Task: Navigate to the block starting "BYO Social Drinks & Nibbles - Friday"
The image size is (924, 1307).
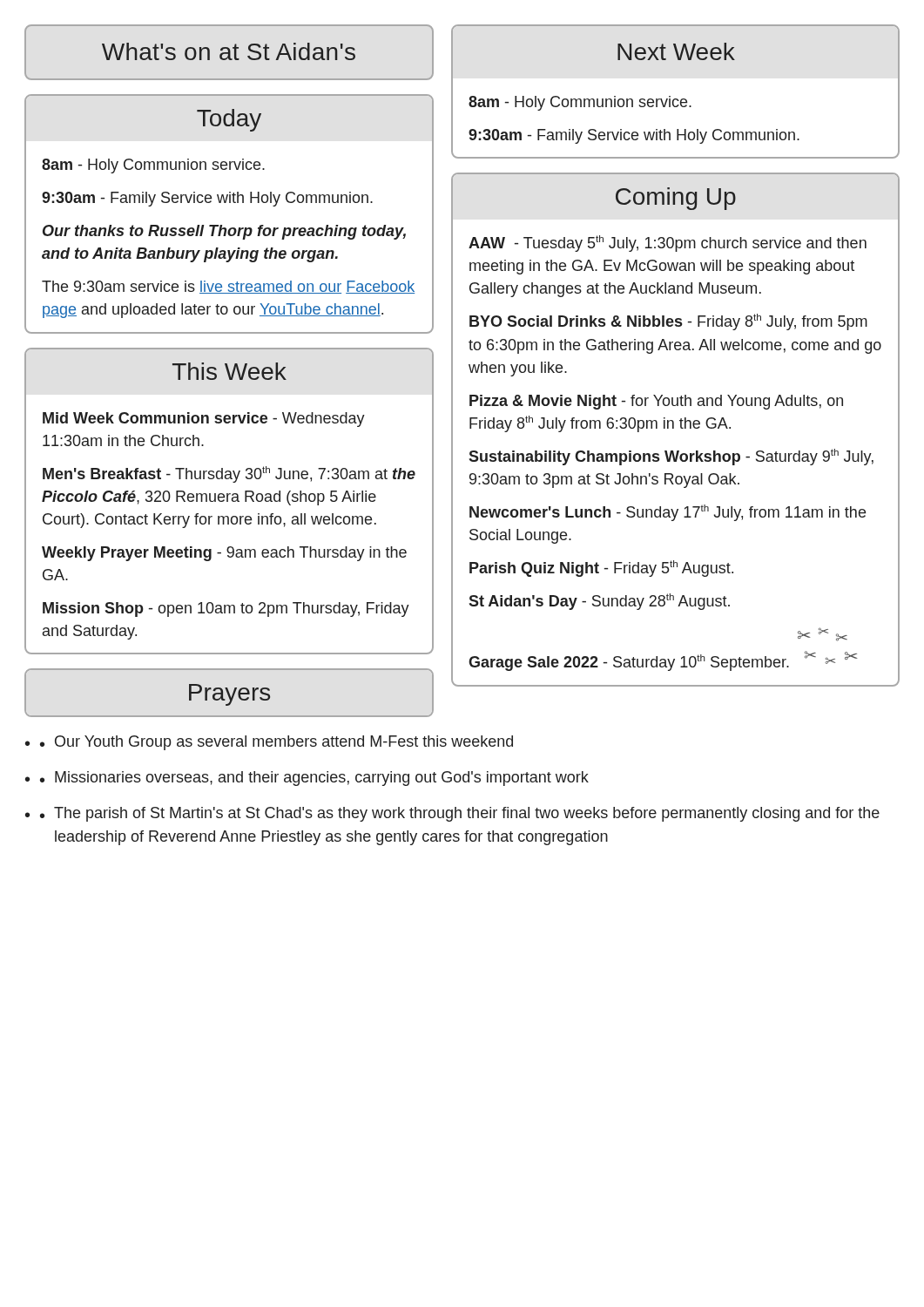Action: click(675, 344)
